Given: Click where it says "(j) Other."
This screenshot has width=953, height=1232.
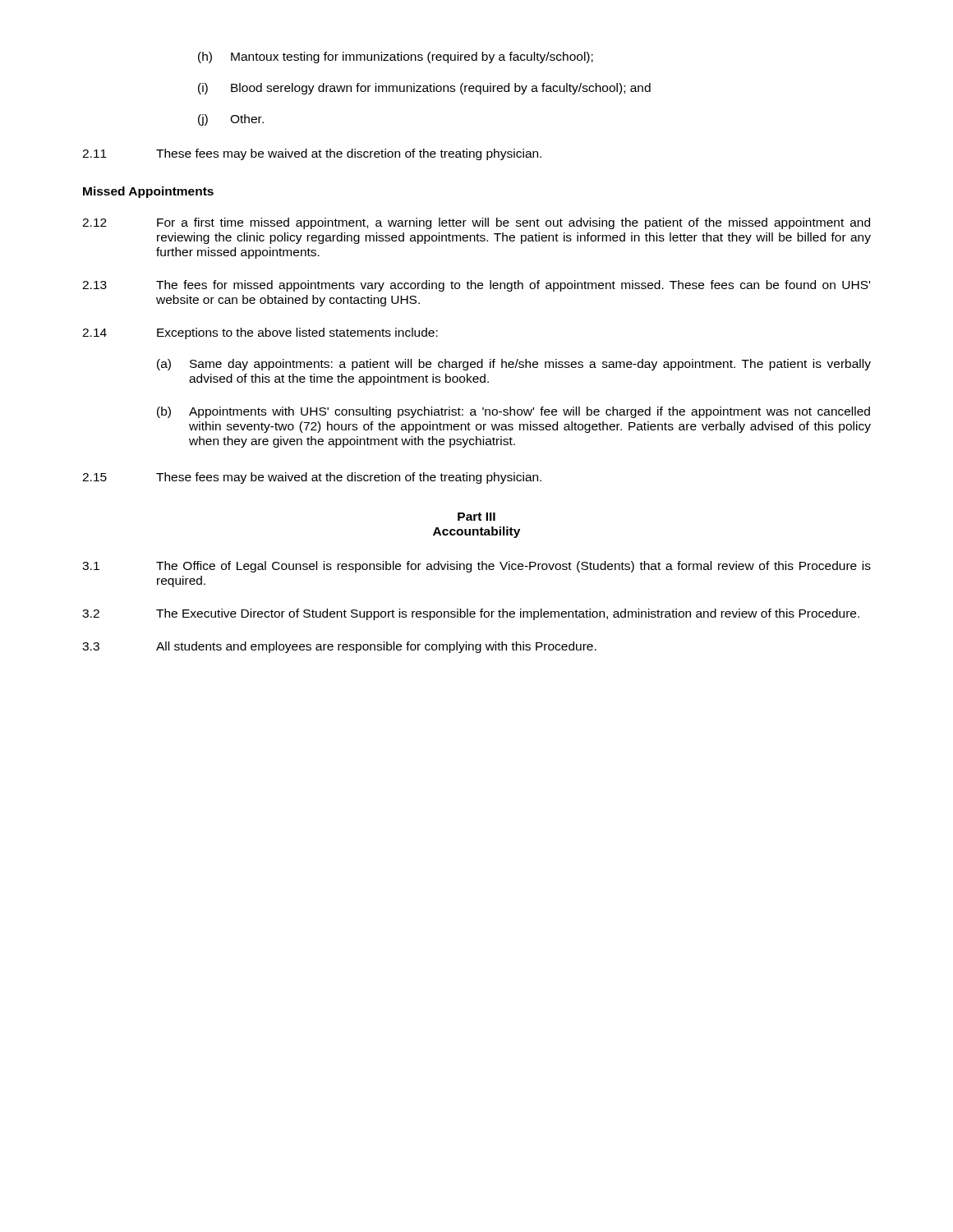Looking at the screenshot, I should coord(231,120).
